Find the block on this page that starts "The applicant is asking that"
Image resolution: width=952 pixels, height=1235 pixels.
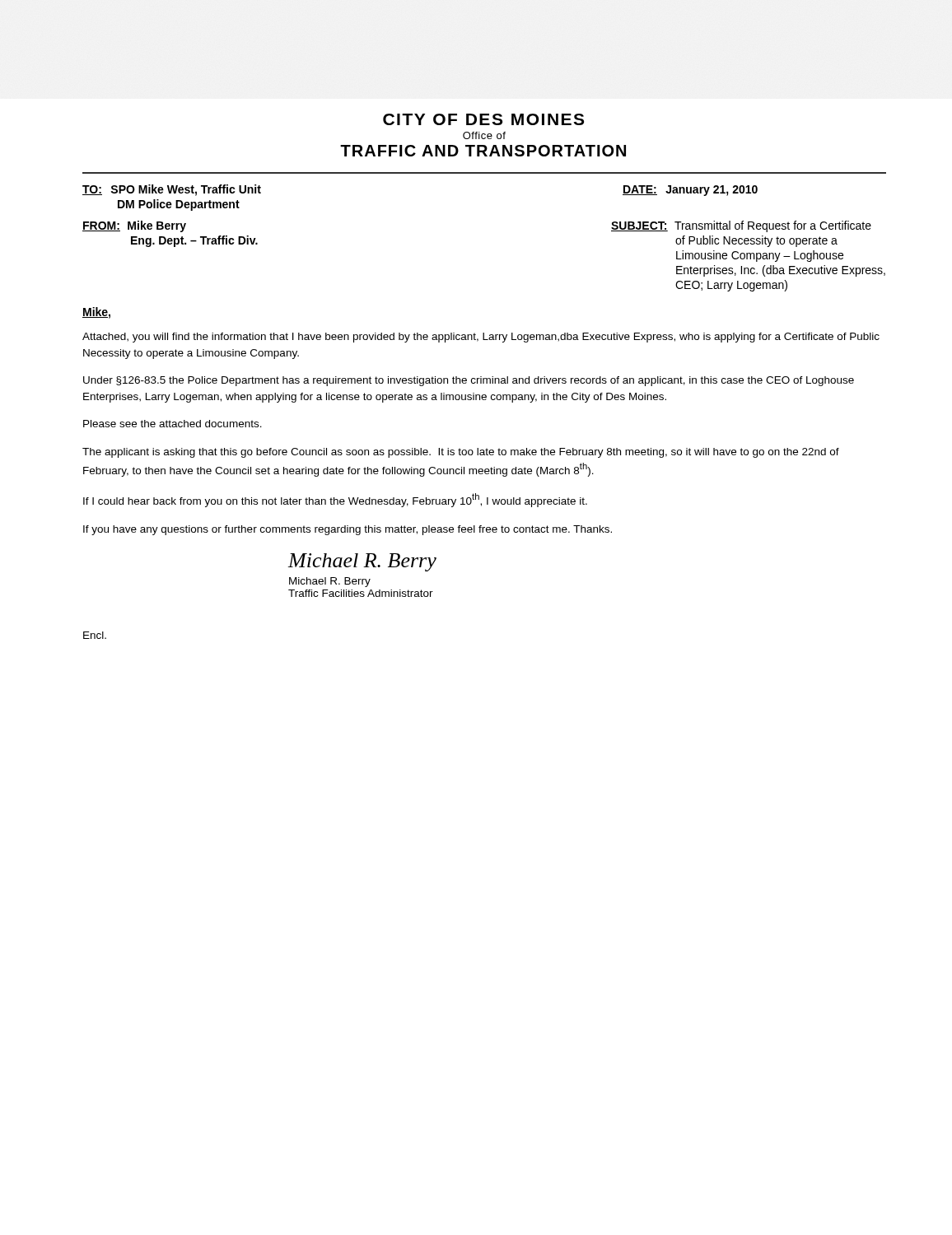(461, 461)
